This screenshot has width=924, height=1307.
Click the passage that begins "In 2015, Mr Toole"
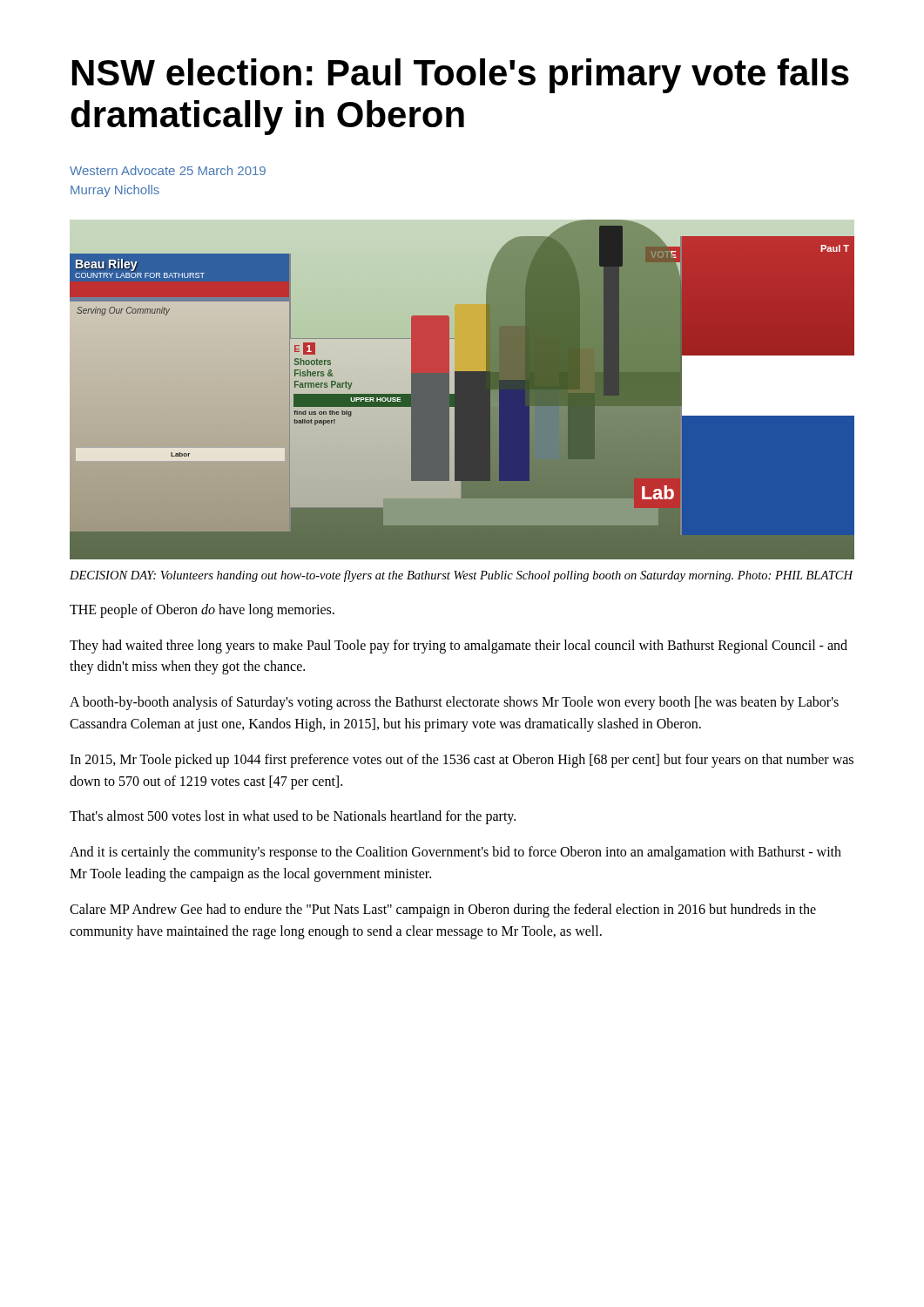462,770
